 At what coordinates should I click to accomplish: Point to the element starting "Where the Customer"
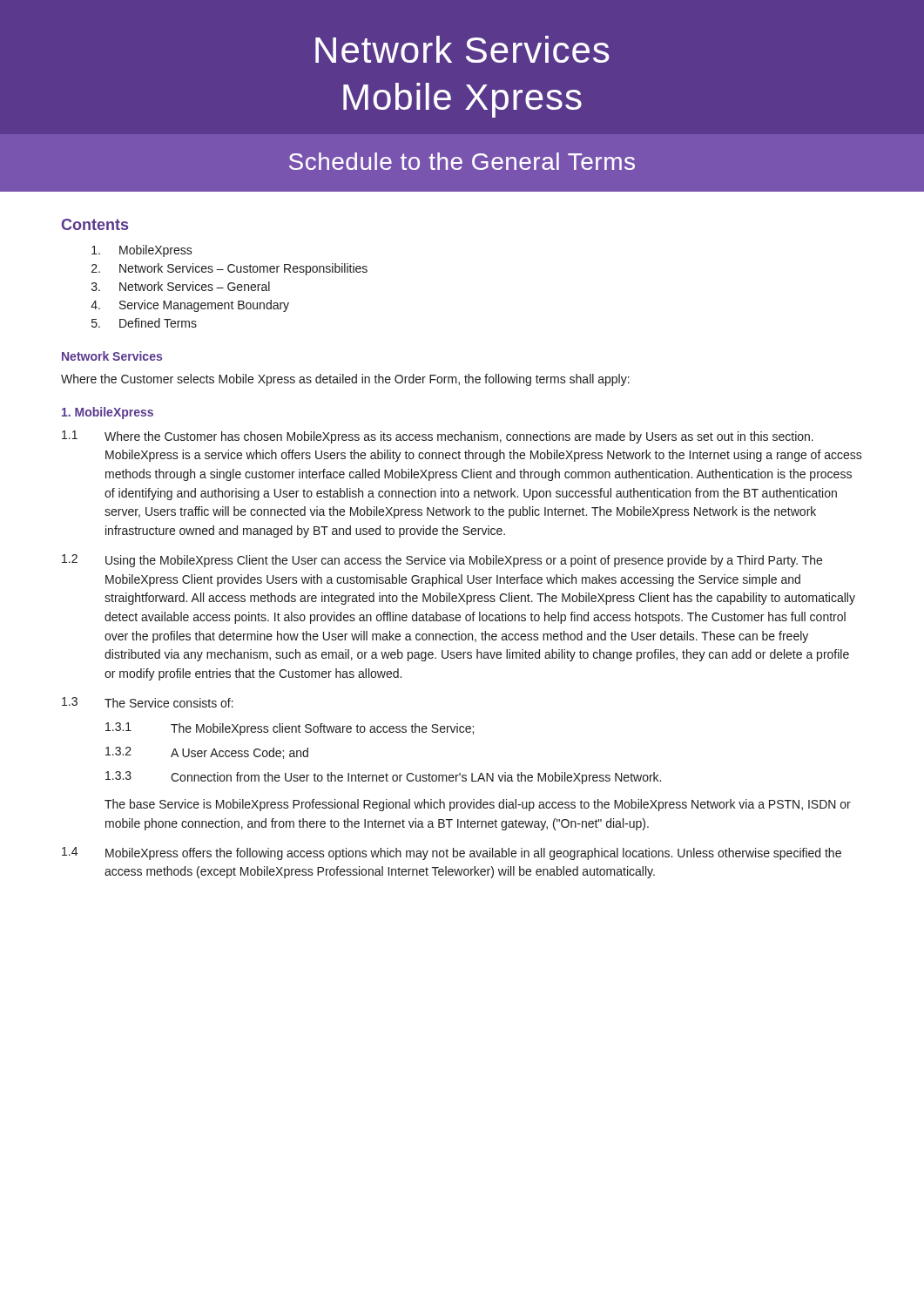[346, 379]
